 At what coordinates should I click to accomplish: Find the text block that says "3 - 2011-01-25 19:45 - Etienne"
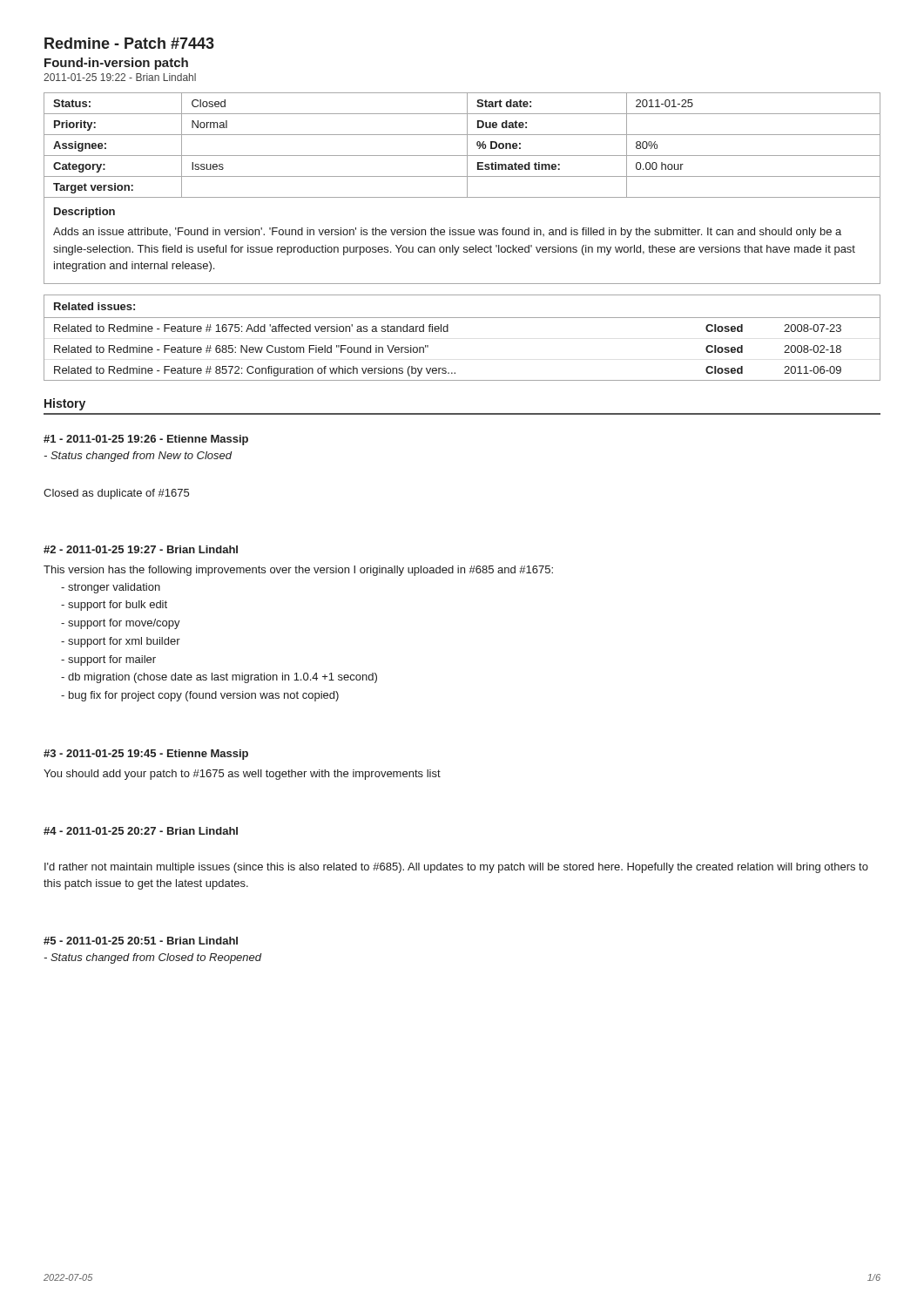pos(146,753)
